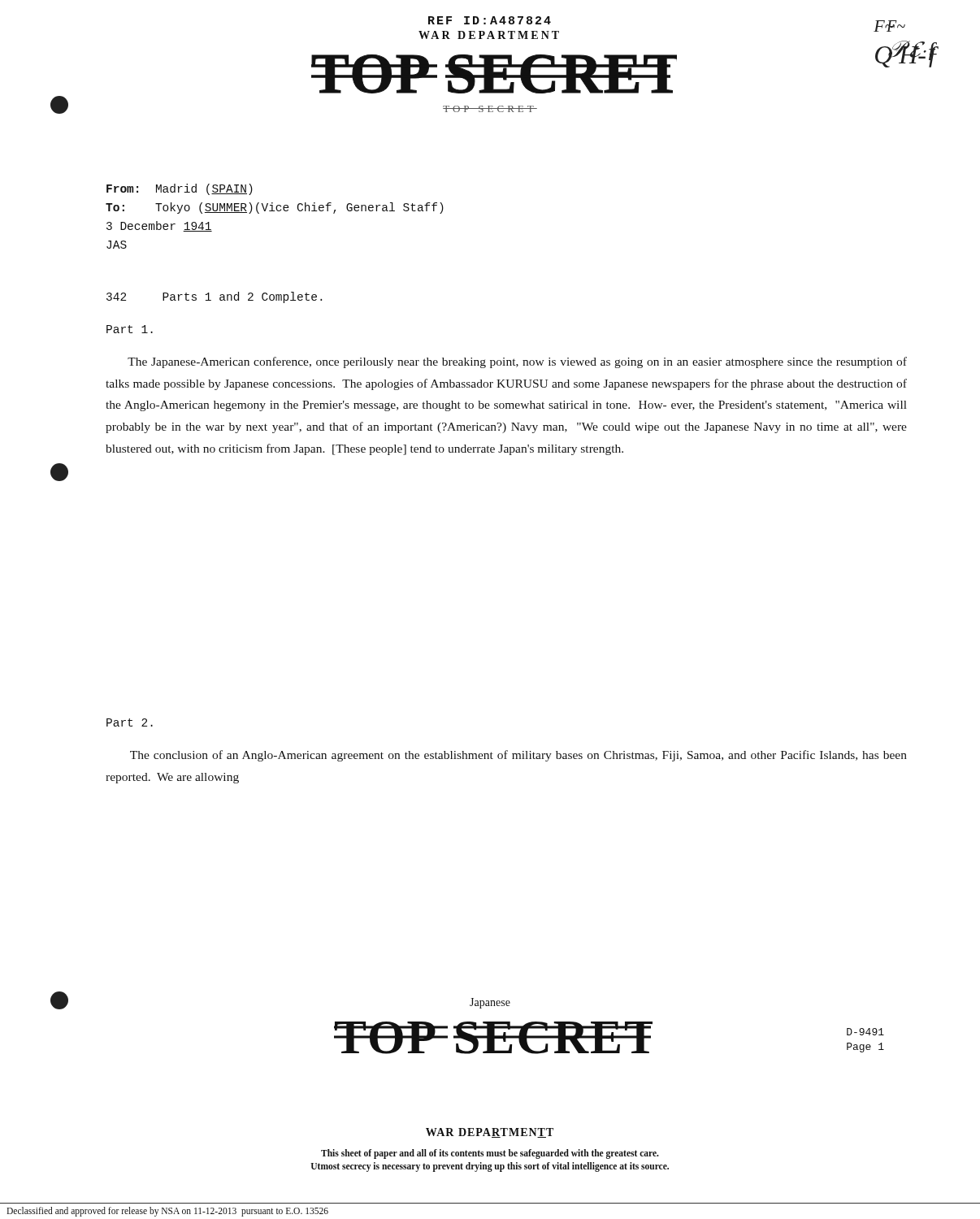980x1219 pixels.
Task: Click the passage that begins "The Japanese-American conference,"
Action: [x=506, y=405]
